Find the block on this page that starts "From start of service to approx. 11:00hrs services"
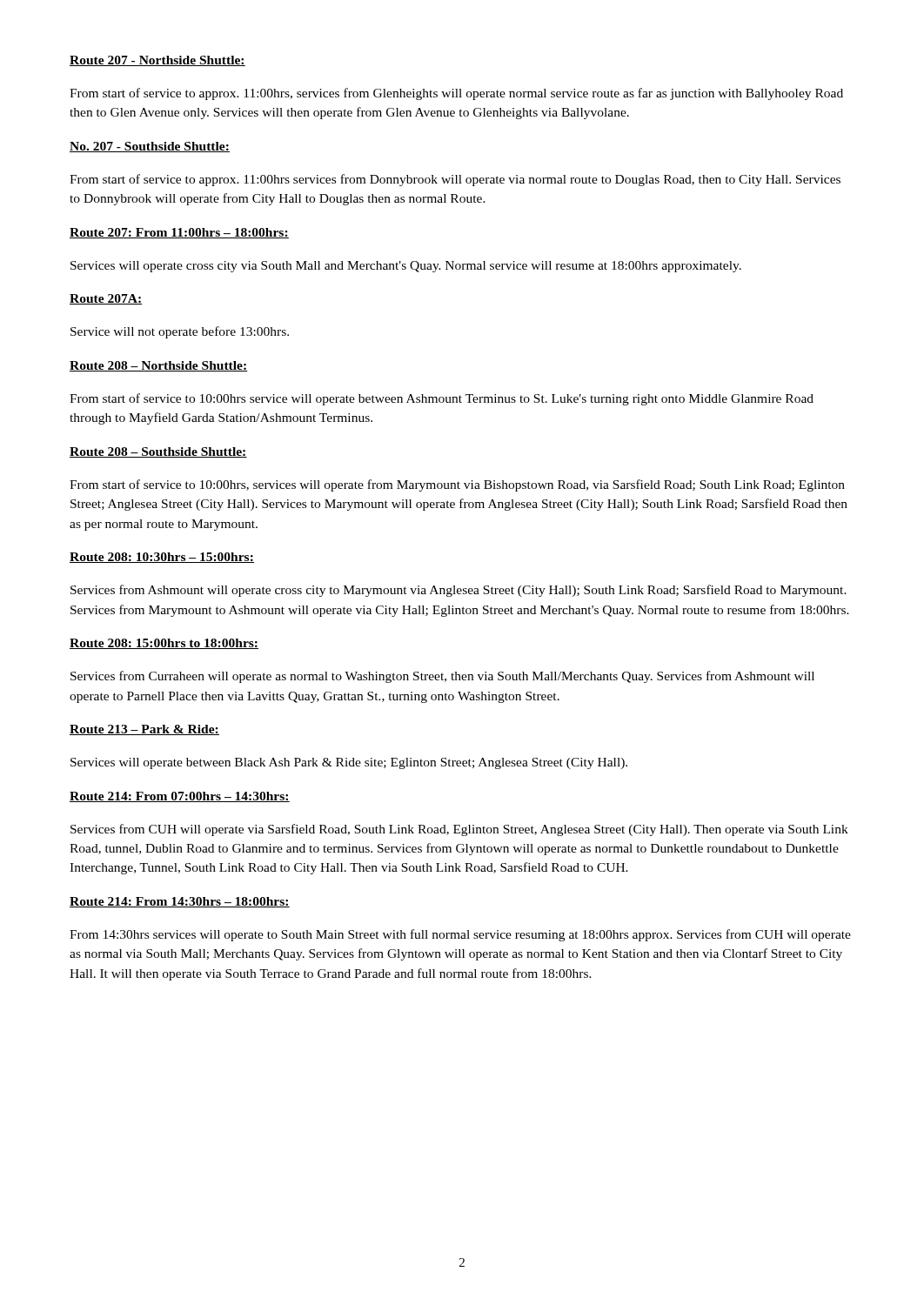The width and height of the screenshot is (924, 1305). pyautogui.click(x=462, y=189)
